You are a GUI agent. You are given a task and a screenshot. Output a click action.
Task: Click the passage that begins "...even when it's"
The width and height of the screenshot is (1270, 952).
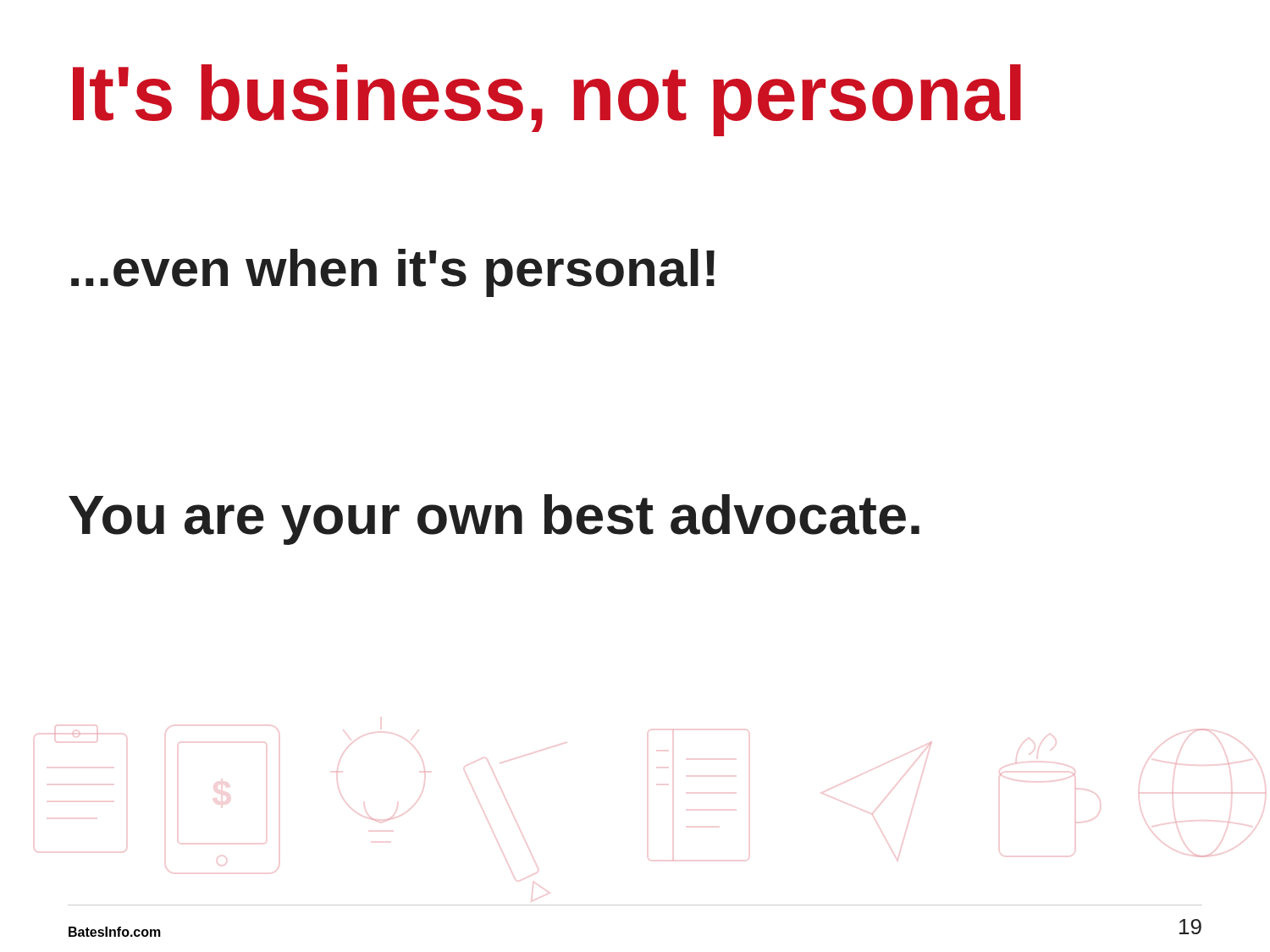(393, 268)
